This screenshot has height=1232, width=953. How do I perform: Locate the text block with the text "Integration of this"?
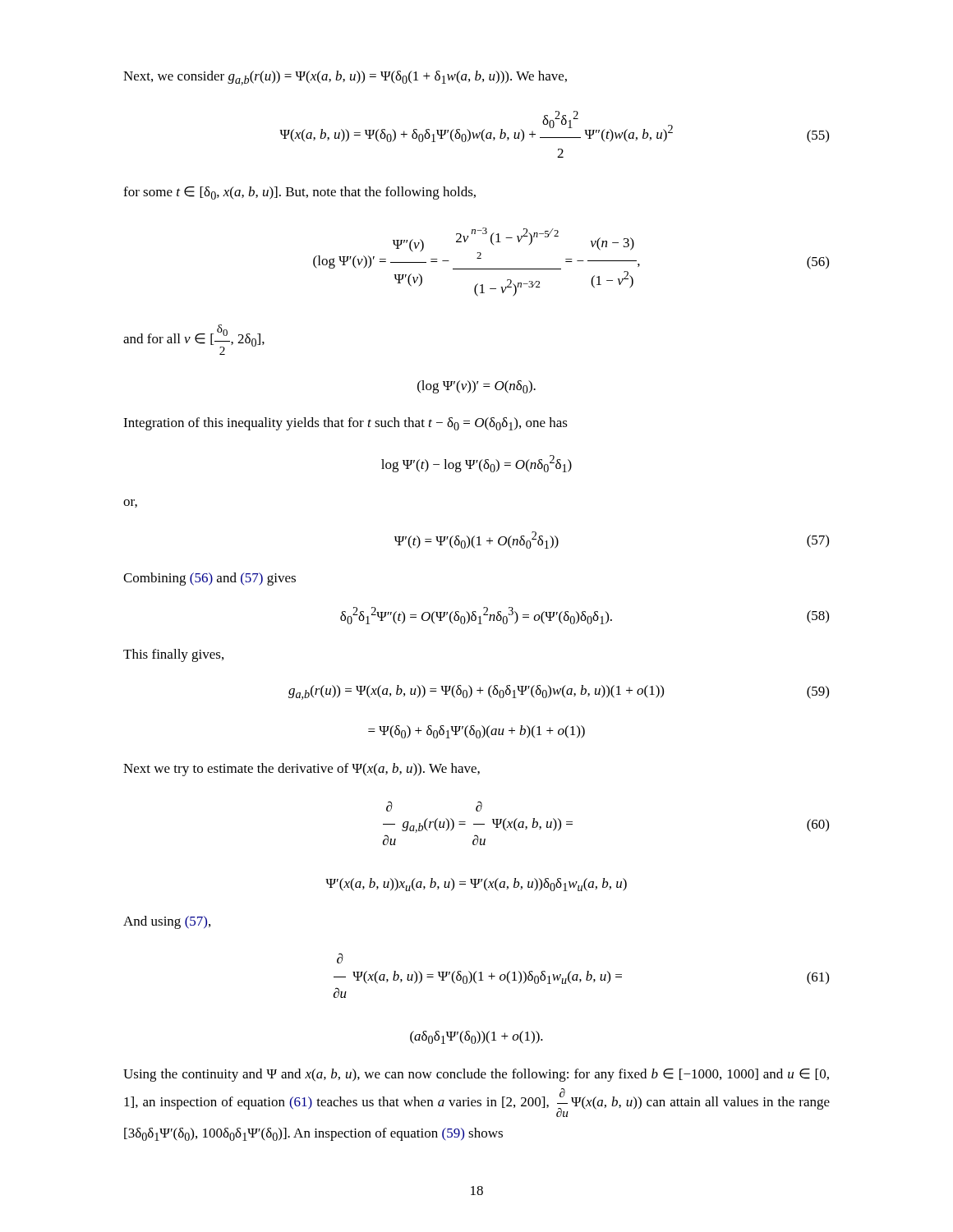476,424
